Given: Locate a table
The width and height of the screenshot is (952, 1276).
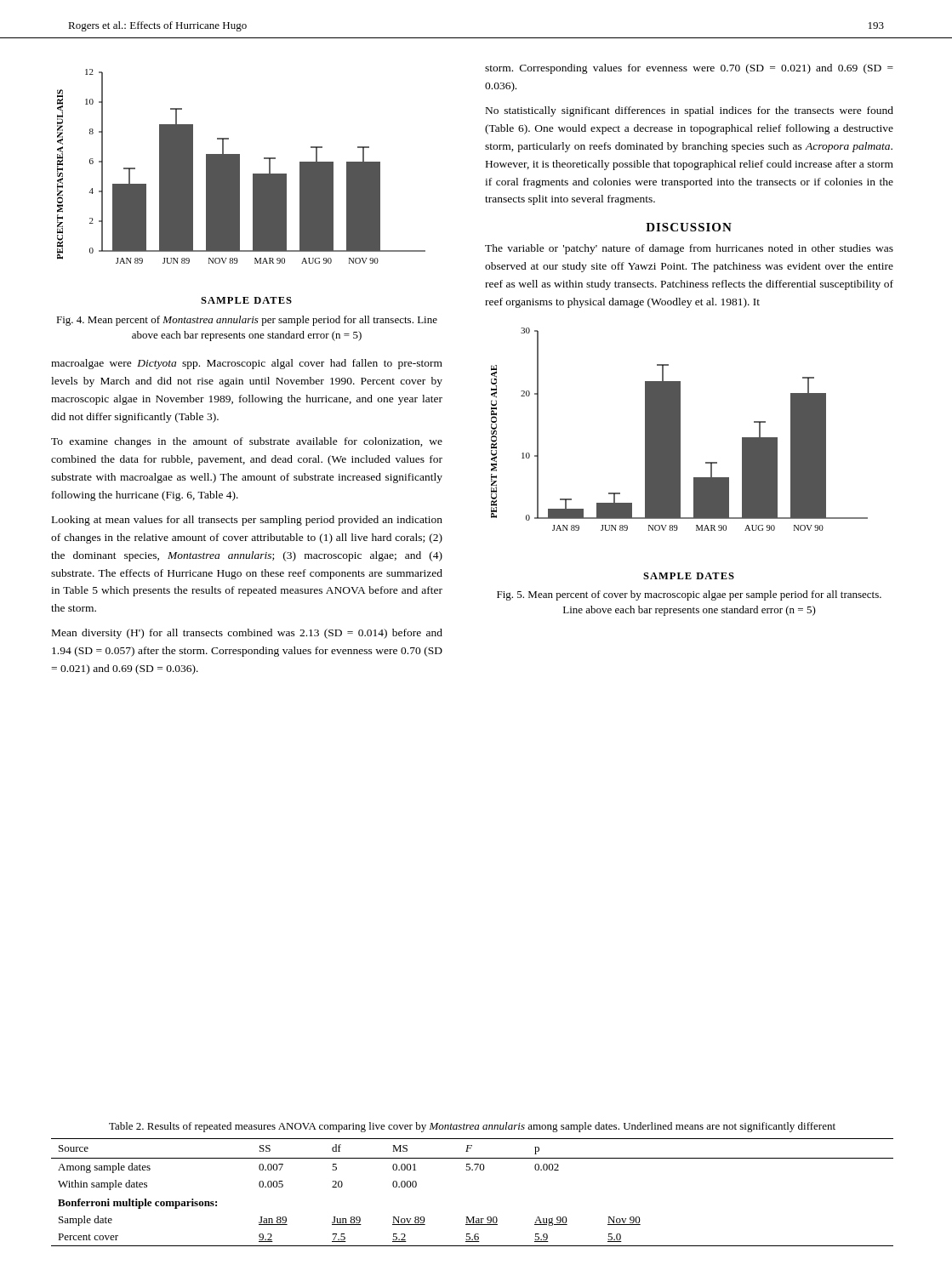Looking at the screenshot, I should [x=472, y=1192].
